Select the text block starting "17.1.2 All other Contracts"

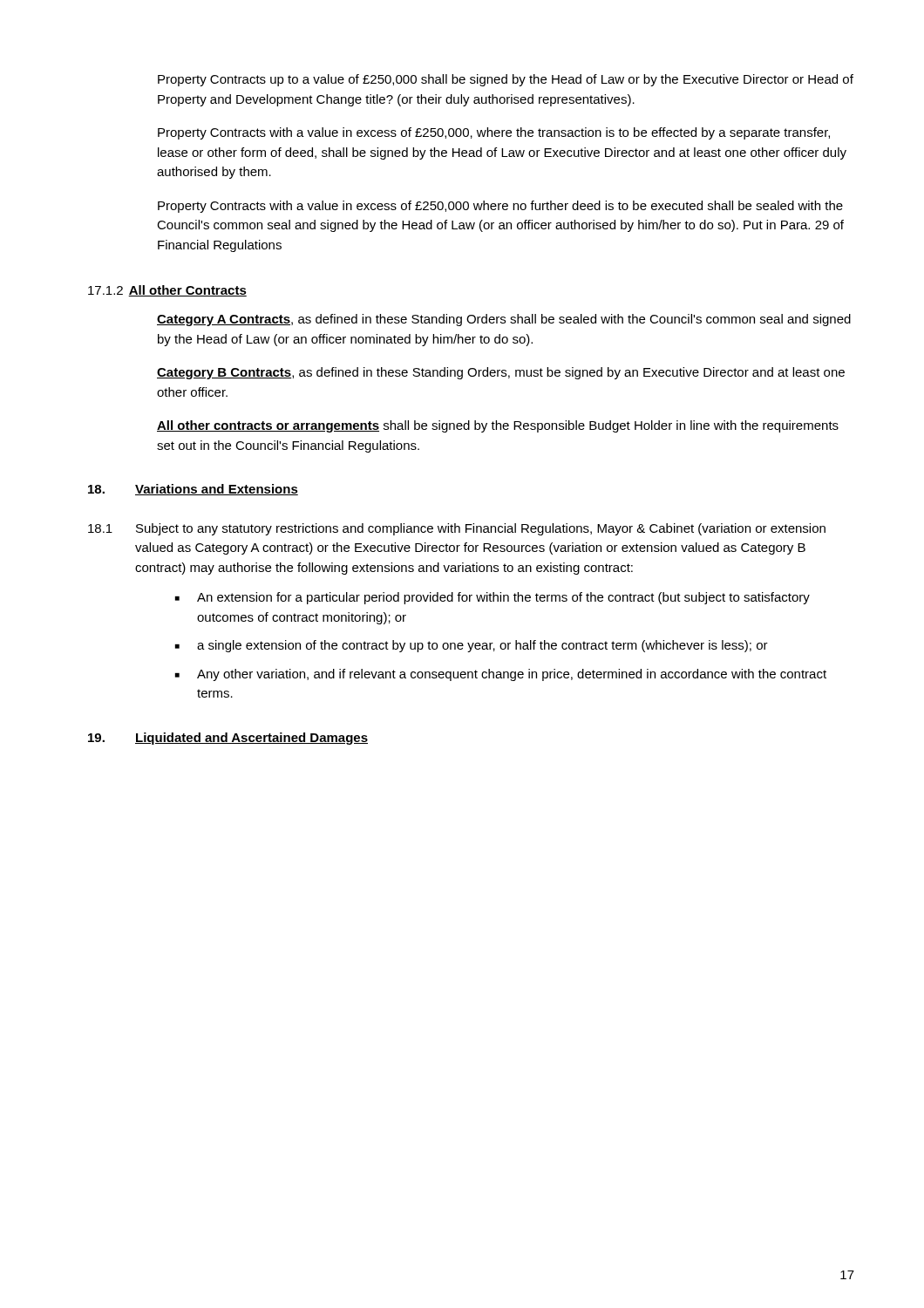point(167,290)
